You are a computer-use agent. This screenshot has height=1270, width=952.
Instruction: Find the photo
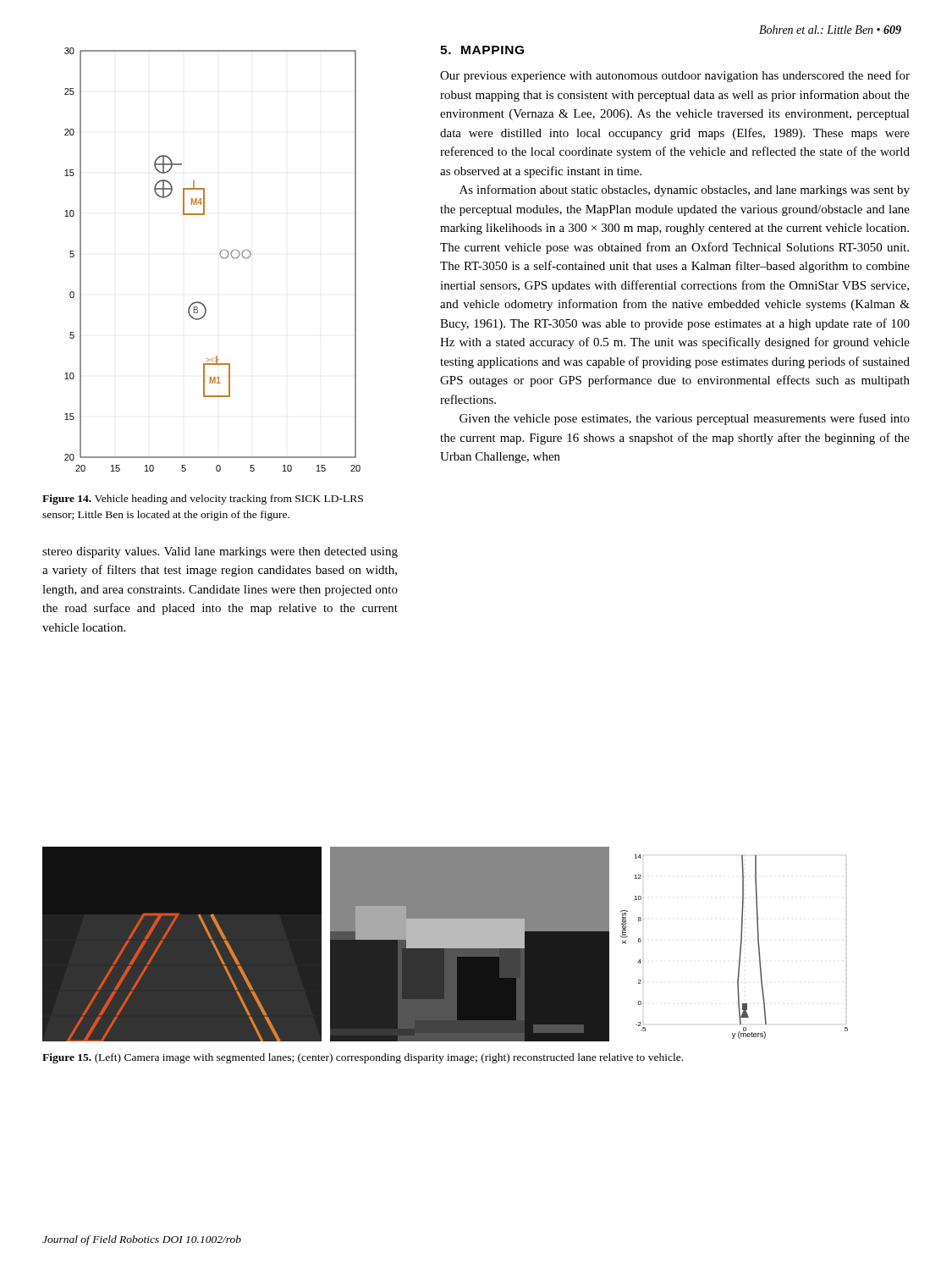point(476,944)
